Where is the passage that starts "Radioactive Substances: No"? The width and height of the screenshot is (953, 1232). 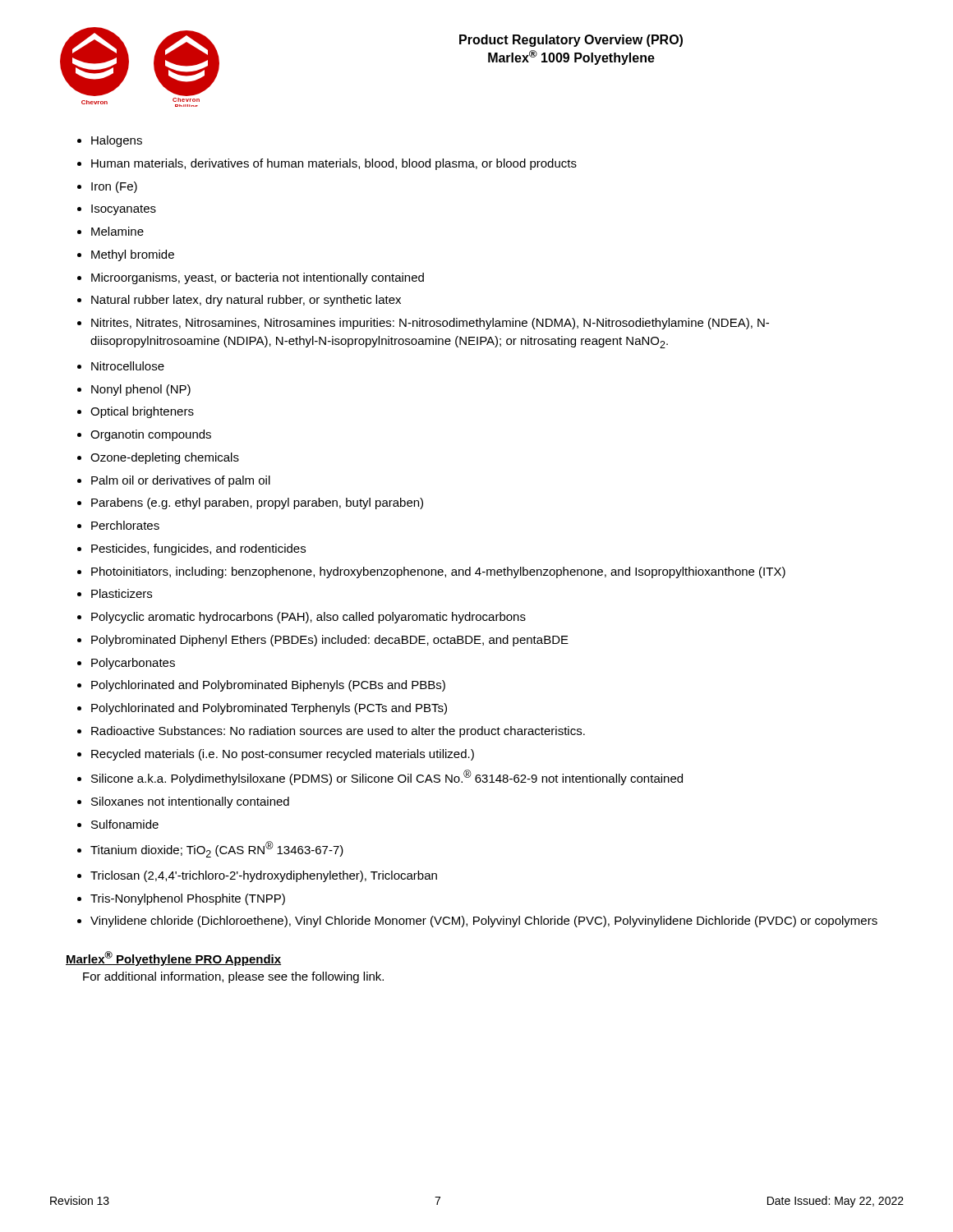click(x=338, y=730)
